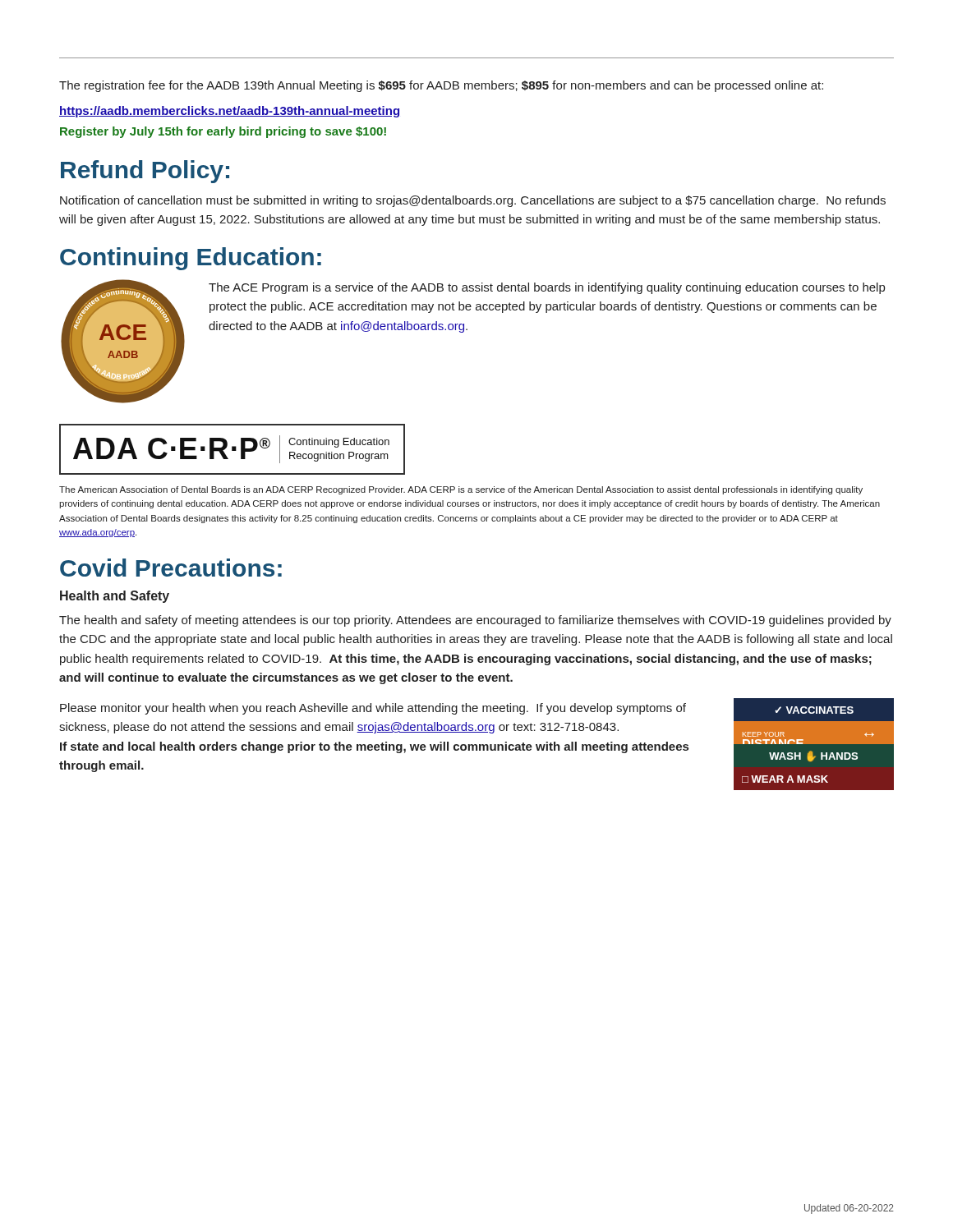The image size is (953, 1232).
Task: Point to the text block starting "The ACE Program"
Action: pyautogui.click(x=547, y=306)
